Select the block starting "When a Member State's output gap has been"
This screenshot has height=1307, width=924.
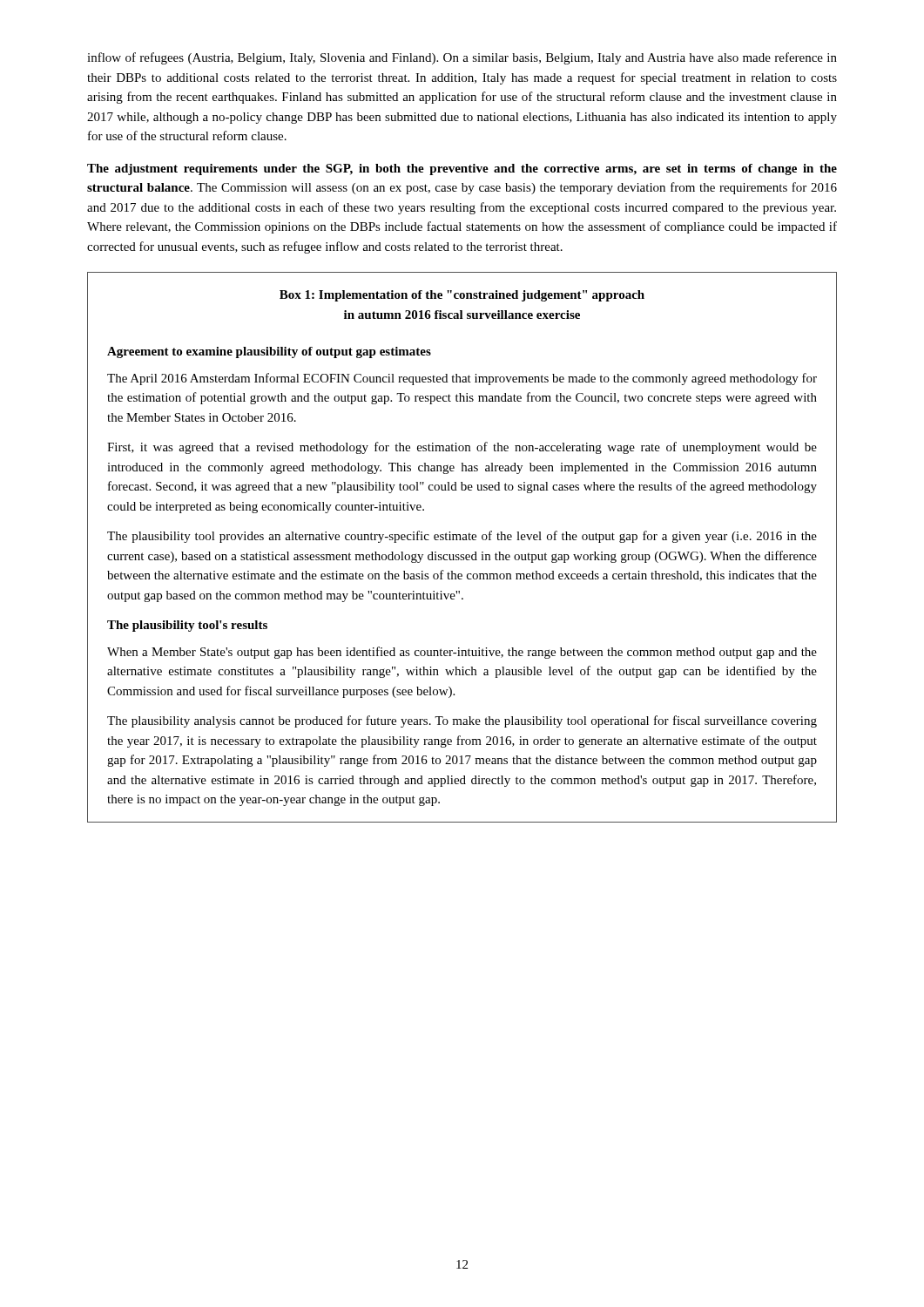coord(462,671)
